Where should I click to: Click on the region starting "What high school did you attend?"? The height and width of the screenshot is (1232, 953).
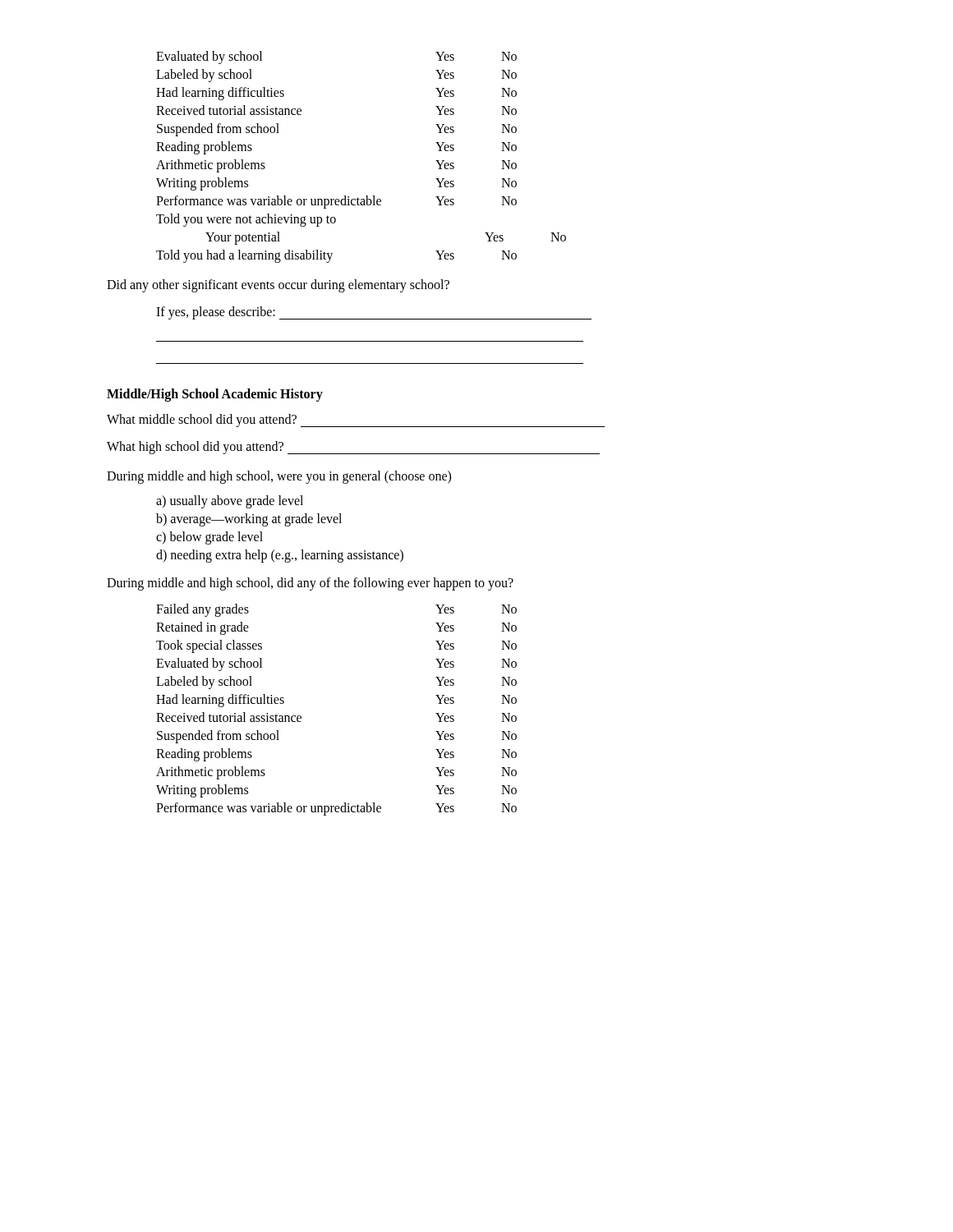tap(353, 446)
